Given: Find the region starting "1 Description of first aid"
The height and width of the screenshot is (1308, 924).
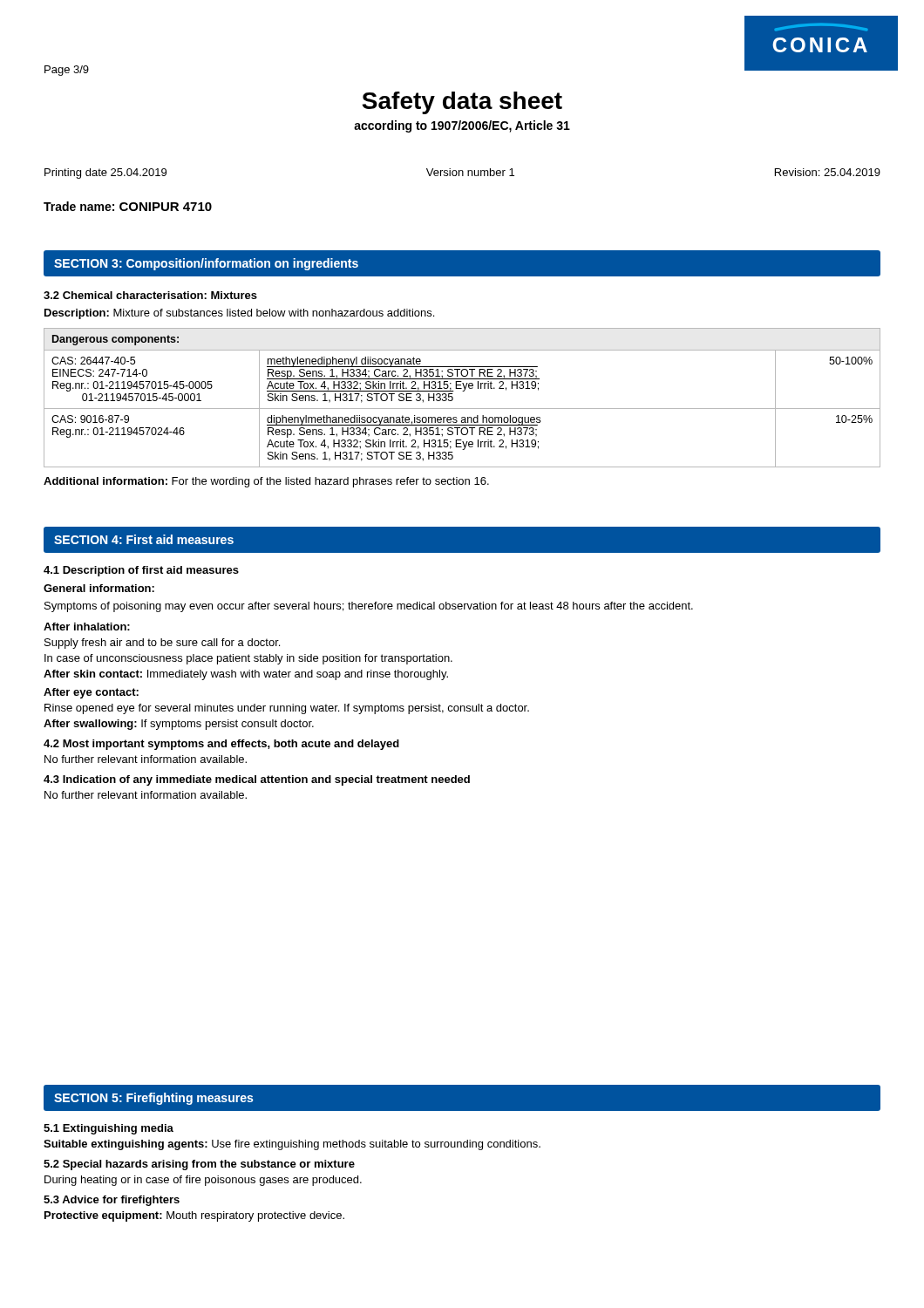Looking at the screenshot, I should tap(141, 570).
